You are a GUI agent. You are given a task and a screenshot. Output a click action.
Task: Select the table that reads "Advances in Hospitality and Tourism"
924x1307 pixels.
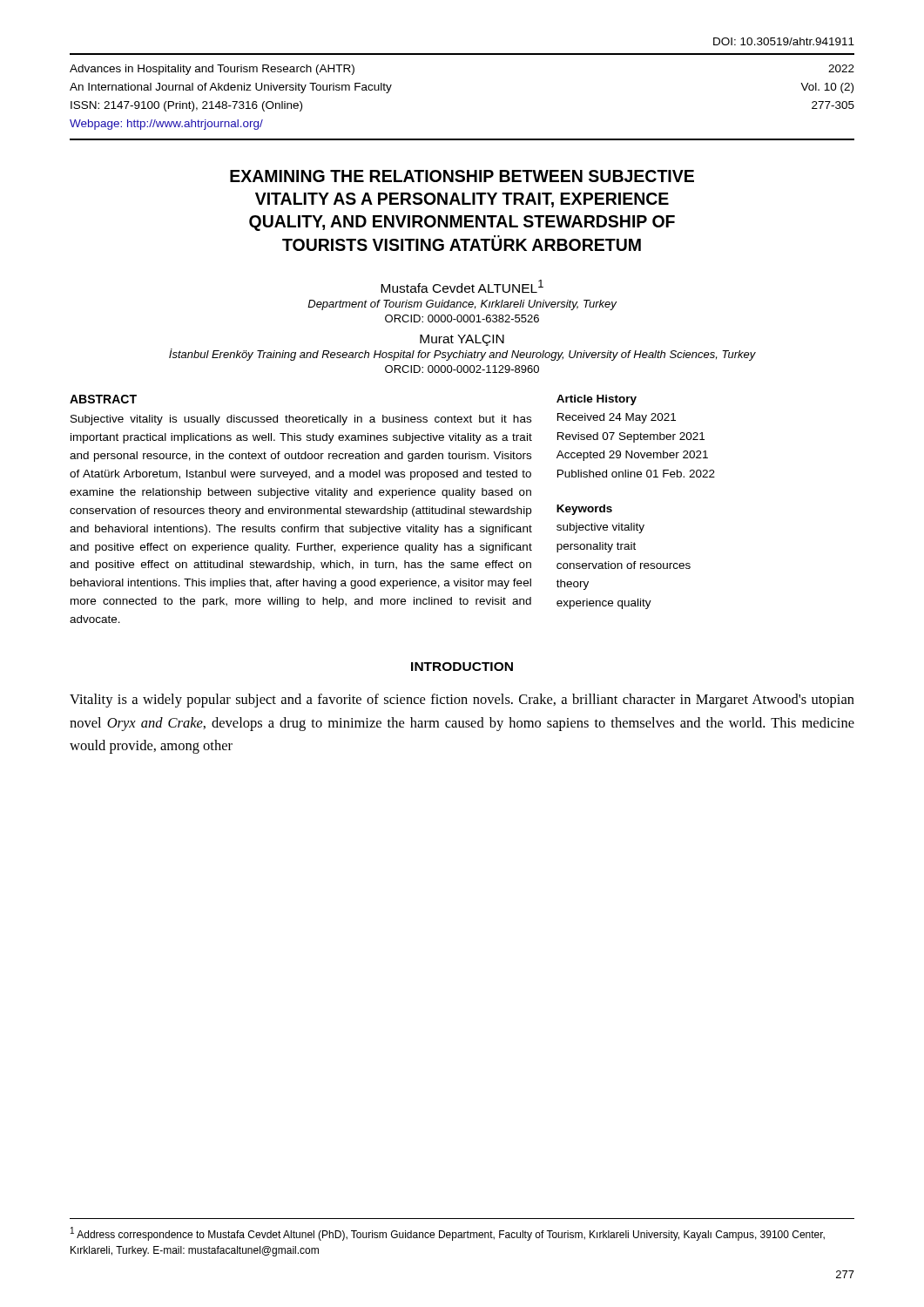(x=462, y=97)
